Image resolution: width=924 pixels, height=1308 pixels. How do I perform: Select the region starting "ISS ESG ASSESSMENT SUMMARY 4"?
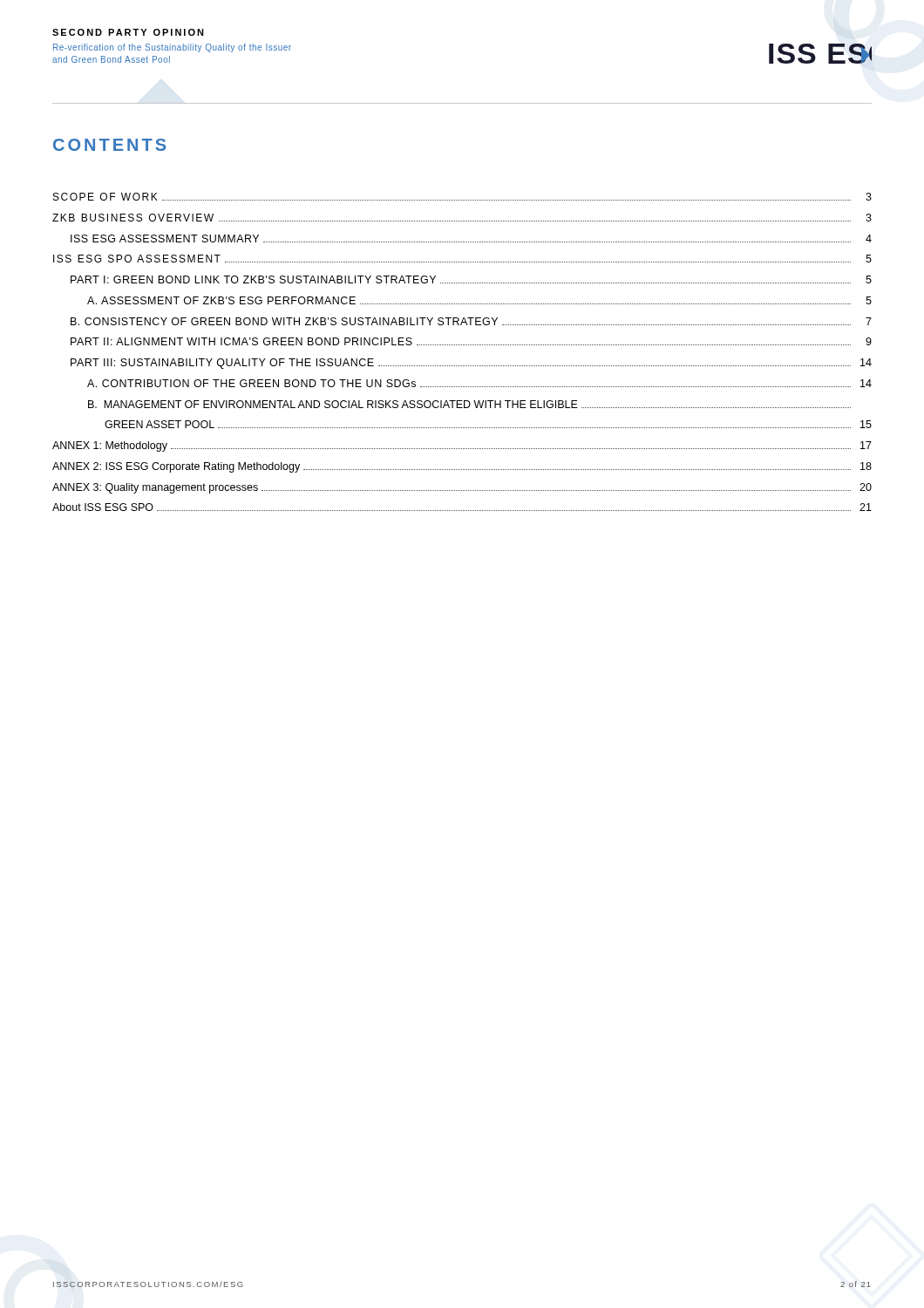pyautogui.click(x=471, y=239)
